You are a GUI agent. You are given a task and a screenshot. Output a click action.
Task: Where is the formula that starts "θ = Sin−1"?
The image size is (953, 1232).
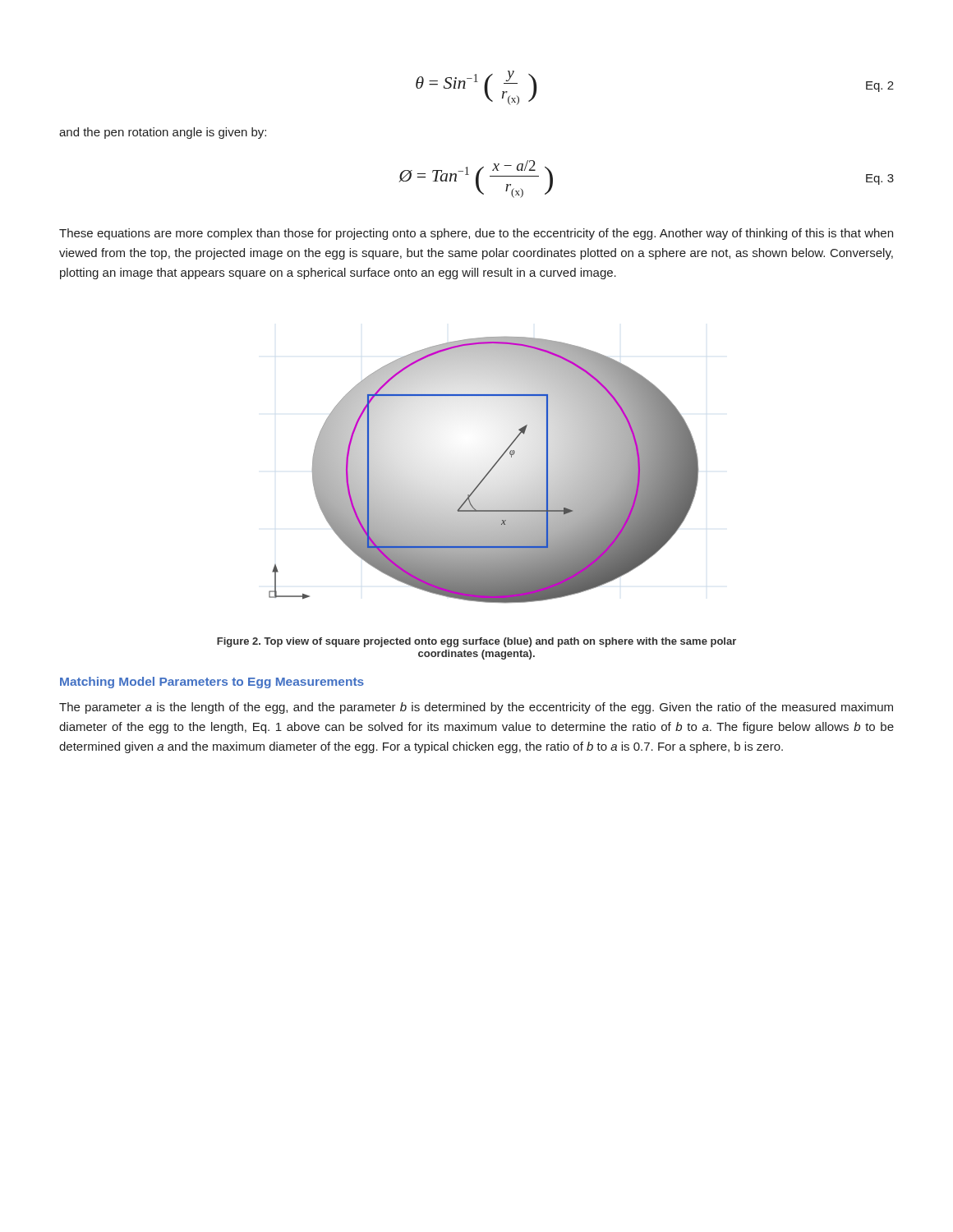tap(488, 87)
